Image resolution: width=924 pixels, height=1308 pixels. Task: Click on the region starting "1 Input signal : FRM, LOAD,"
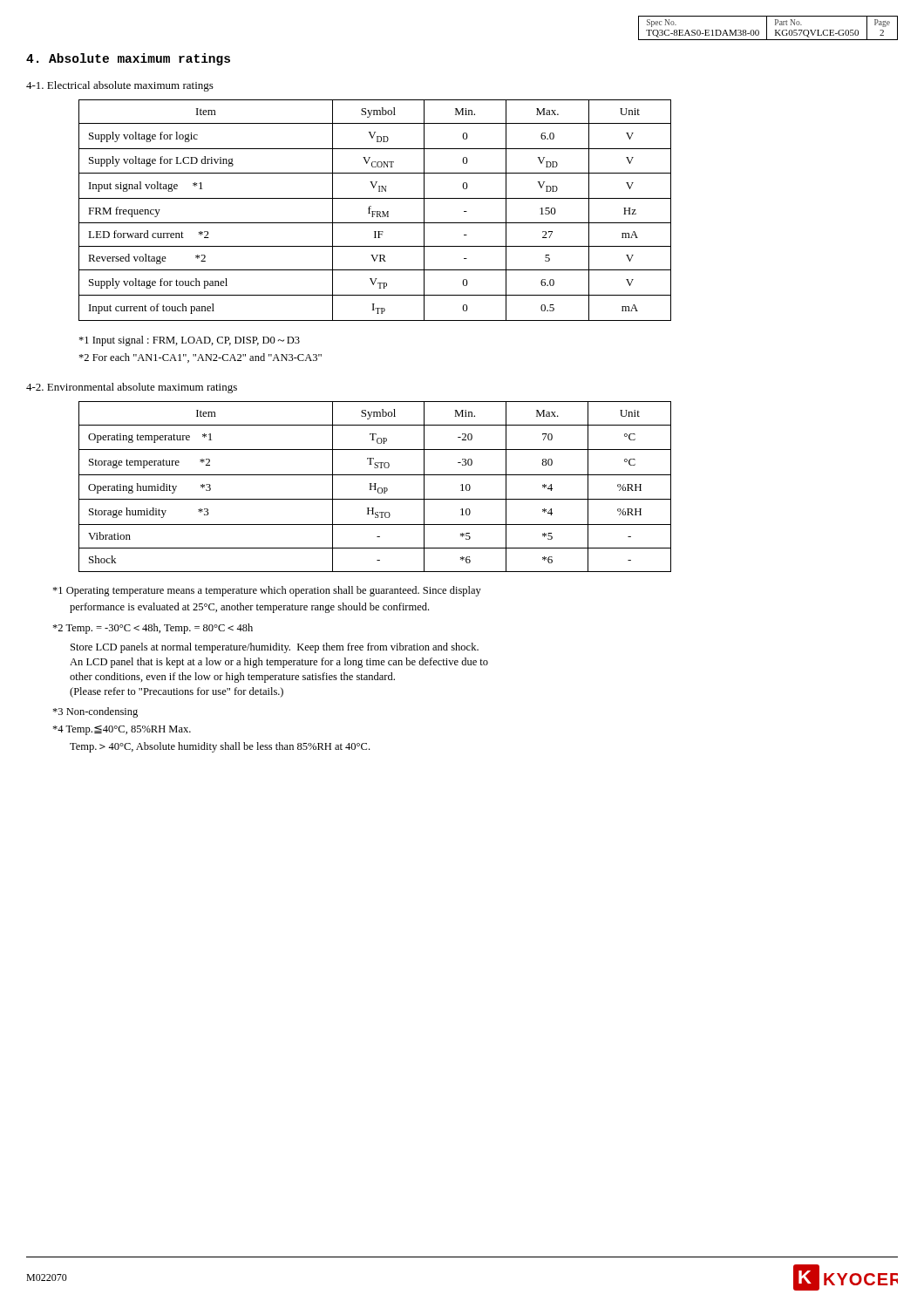coord(189,340)
